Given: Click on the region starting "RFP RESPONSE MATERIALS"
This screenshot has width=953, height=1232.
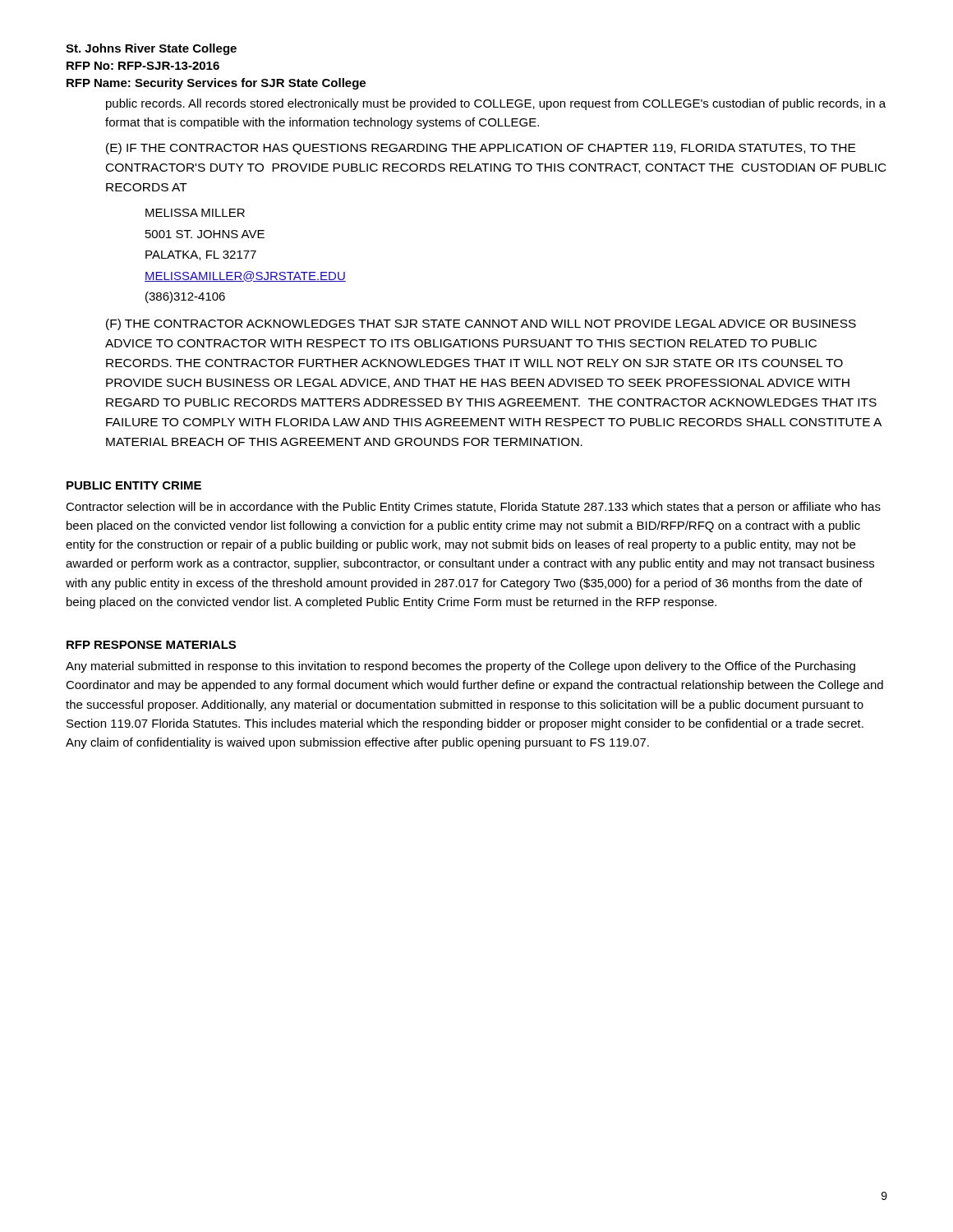Looking at the screenshot, I should [151, 644].
